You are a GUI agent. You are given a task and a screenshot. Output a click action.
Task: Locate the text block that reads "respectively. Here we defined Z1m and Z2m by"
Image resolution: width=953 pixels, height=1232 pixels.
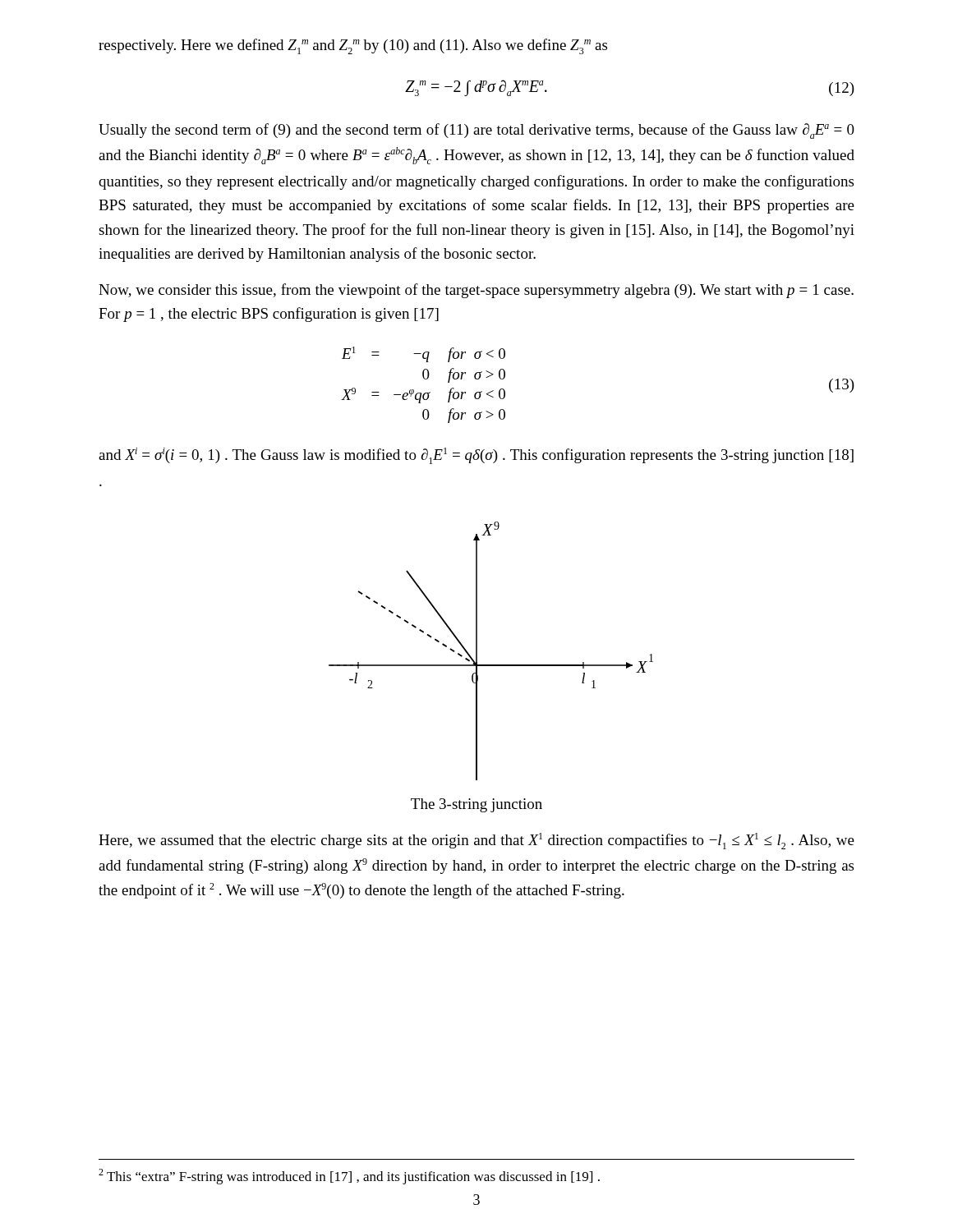tap(476, 46)
